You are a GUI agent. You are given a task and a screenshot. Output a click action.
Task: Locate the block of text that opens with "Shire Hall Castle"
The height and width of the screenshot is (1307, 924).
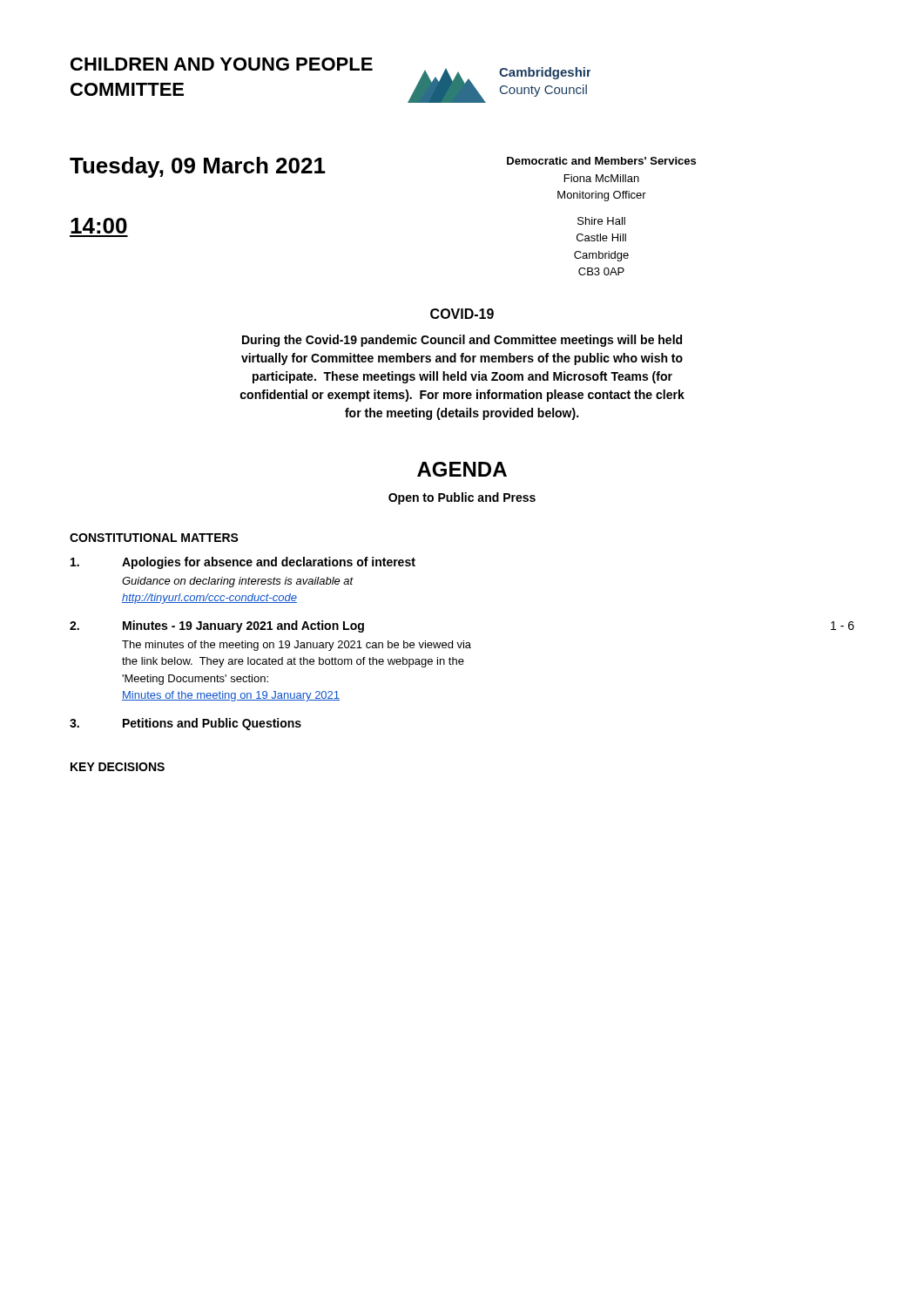(601, 246)
